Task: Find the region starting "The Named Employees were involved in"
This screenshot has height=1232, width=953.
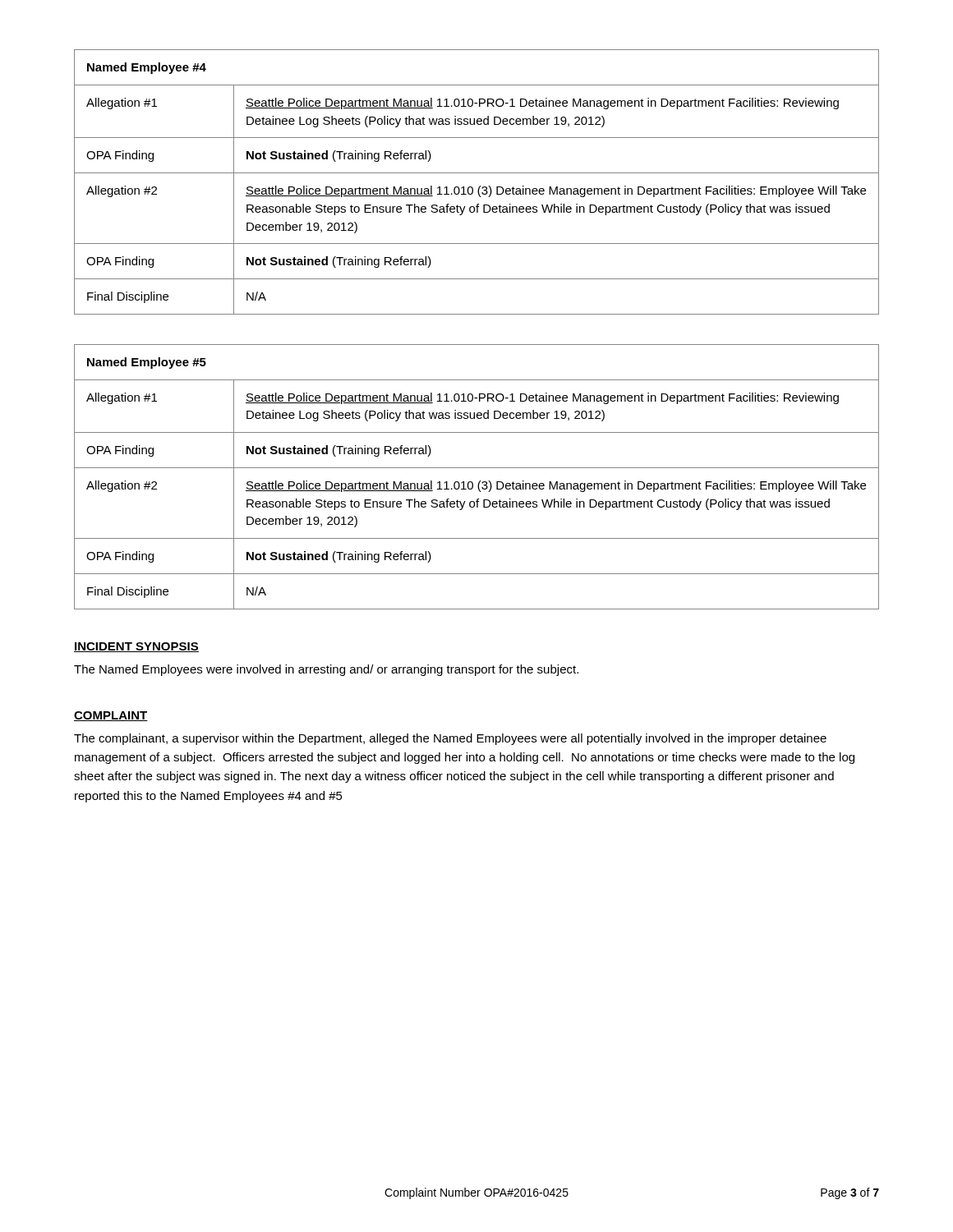Action: pos(327,669)
